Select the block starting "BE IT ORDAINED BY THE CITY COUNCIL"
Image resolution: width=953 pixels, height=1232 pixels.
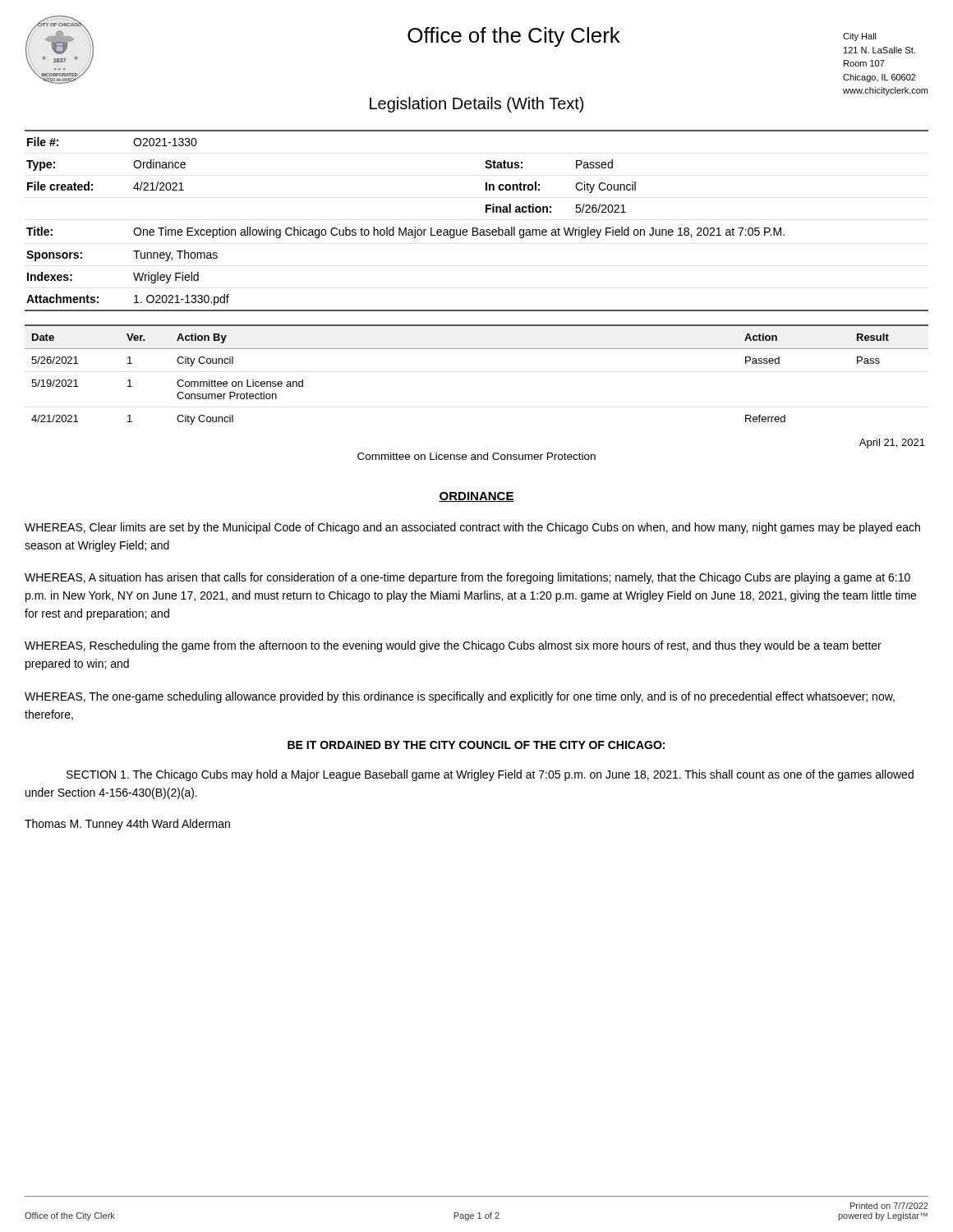pyautogui.click(x=476, y=745)
